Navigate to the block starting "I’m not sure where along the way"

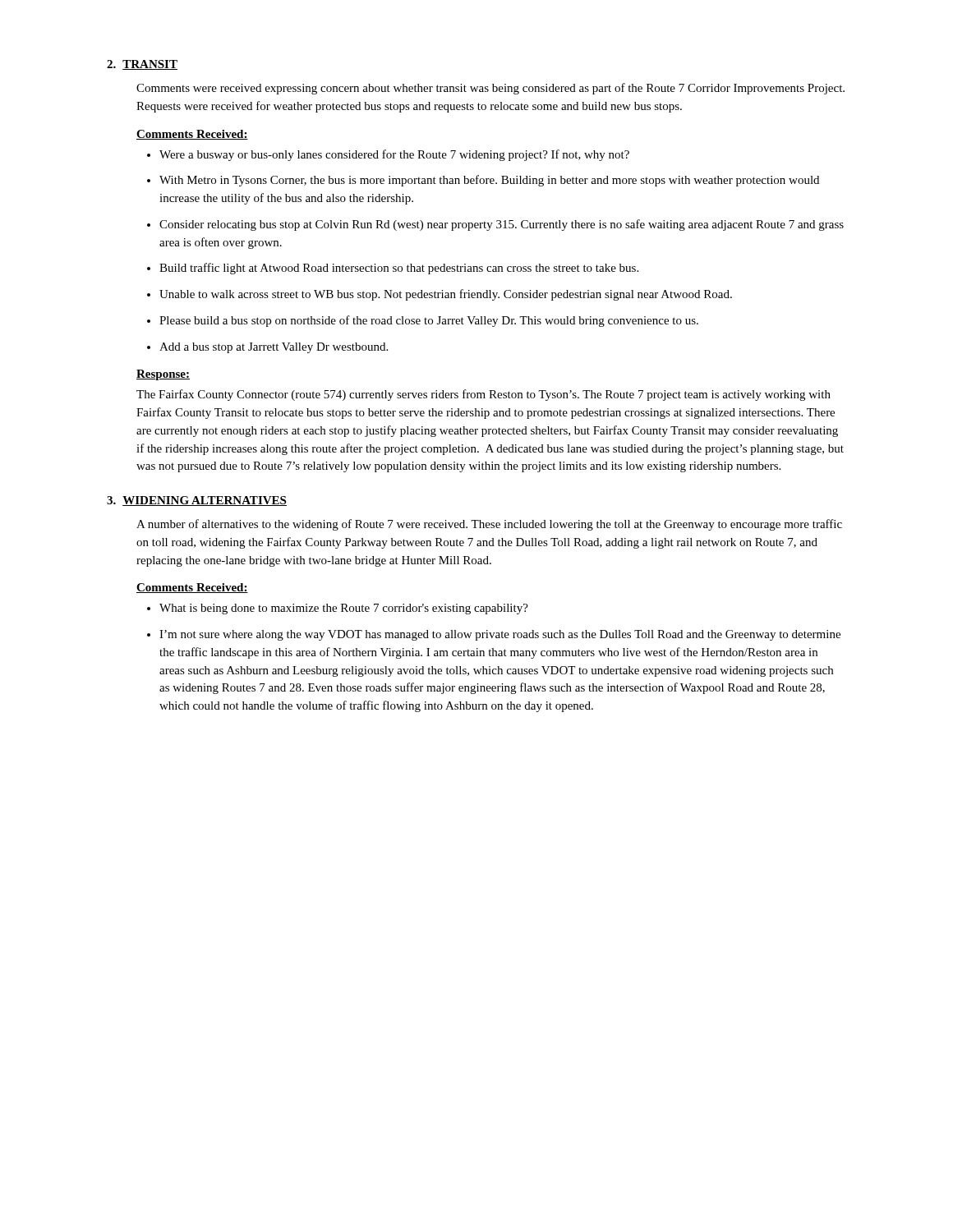[491, 671]
